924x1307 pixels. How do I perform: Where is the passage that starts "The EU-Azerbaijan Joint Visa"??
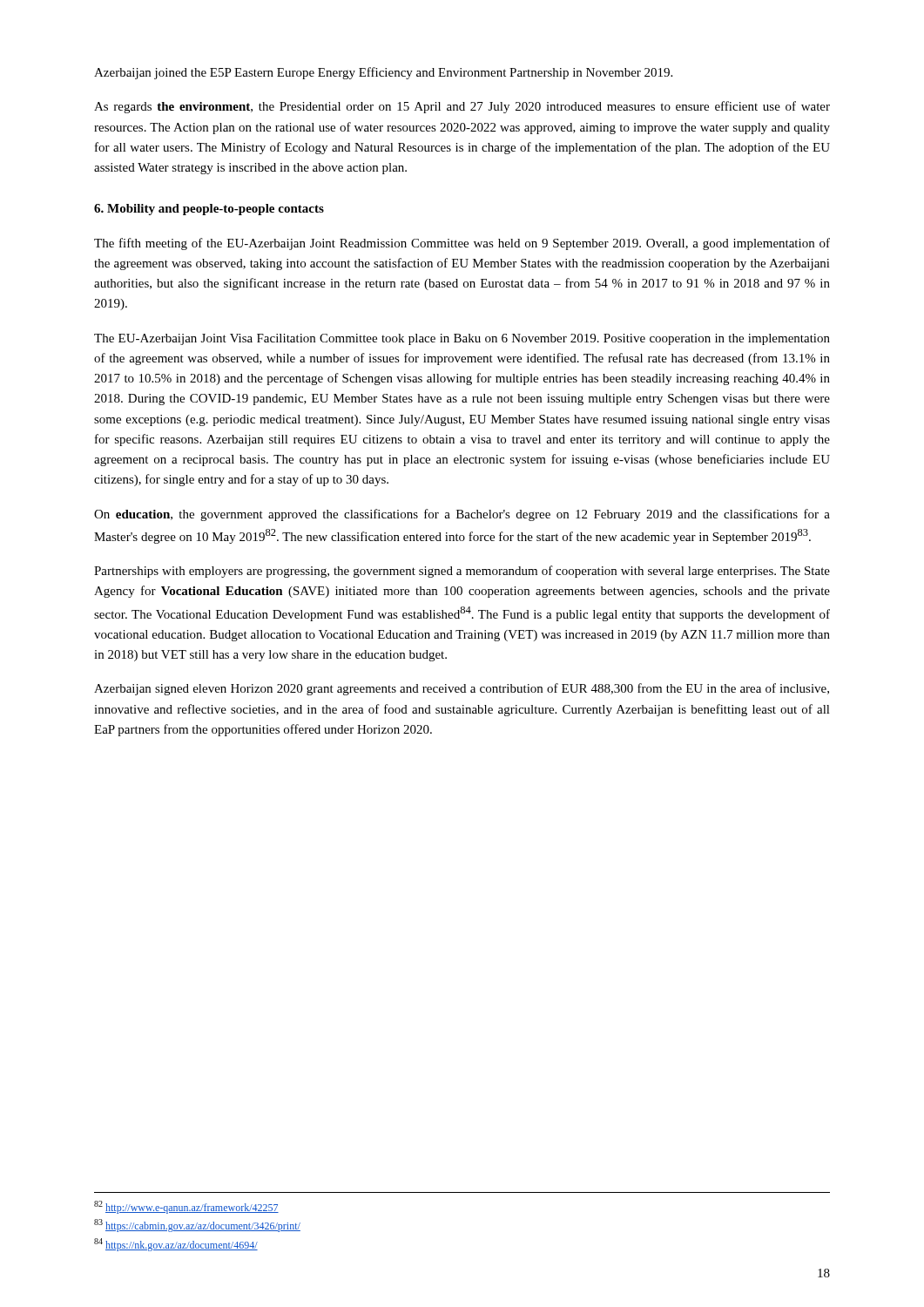pos(462,409)
